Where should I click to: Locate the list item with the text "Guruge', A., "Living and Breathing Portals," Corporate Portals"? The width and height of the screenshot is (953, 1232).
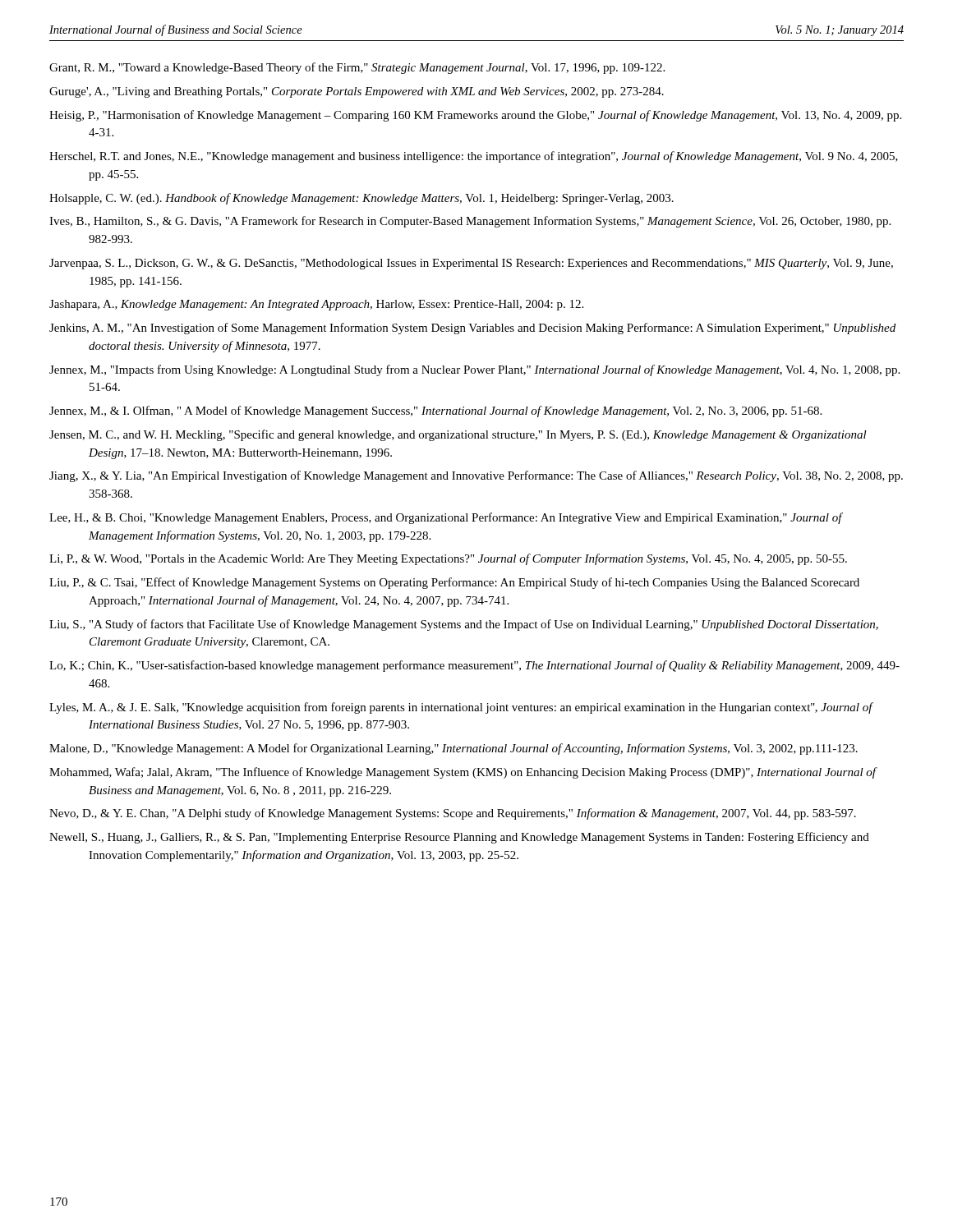pos(357,91)
